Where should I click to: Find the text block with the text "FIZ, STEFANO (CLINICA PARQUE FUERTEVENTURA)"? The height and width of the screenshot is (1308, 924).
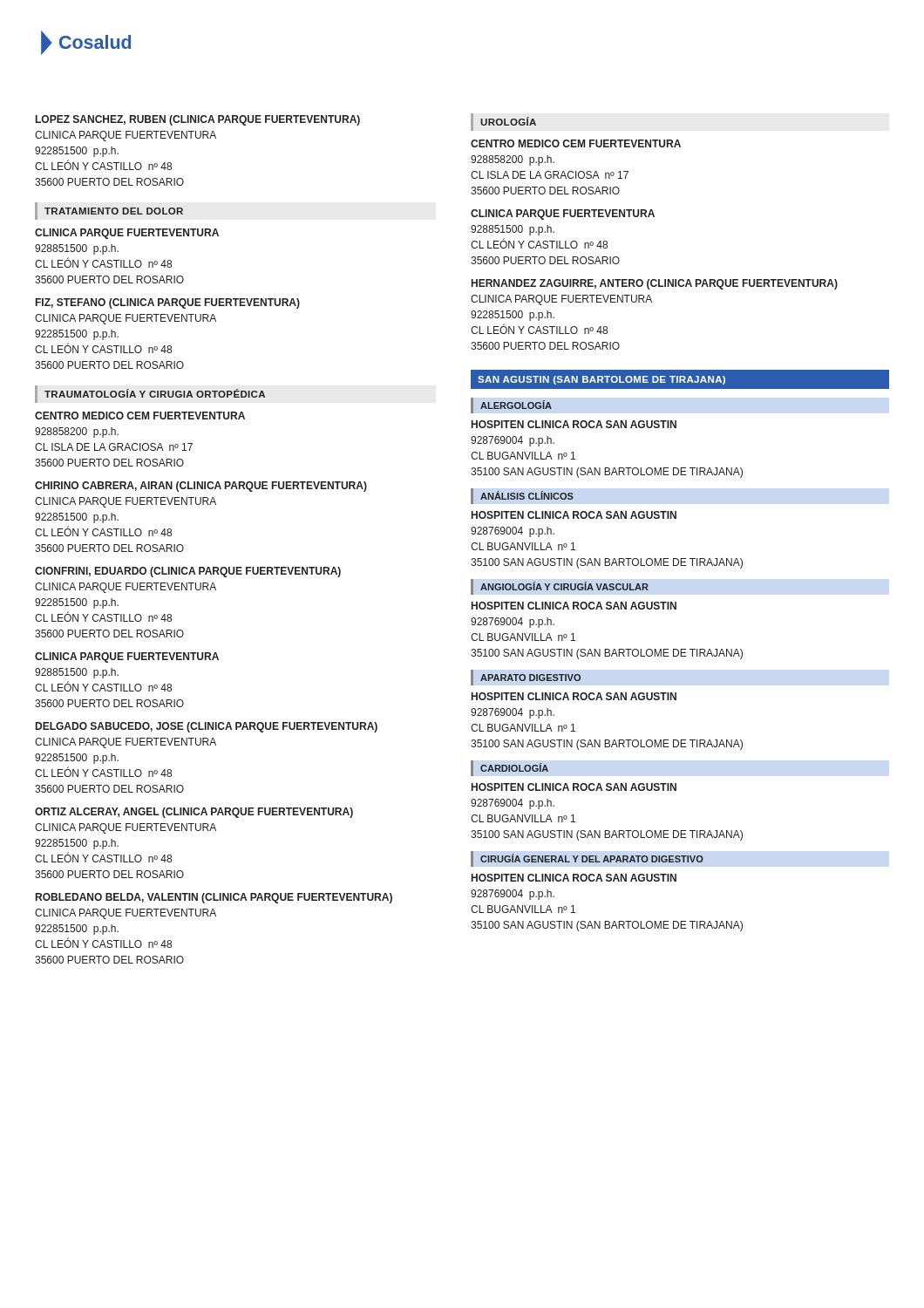pos(168,303)
